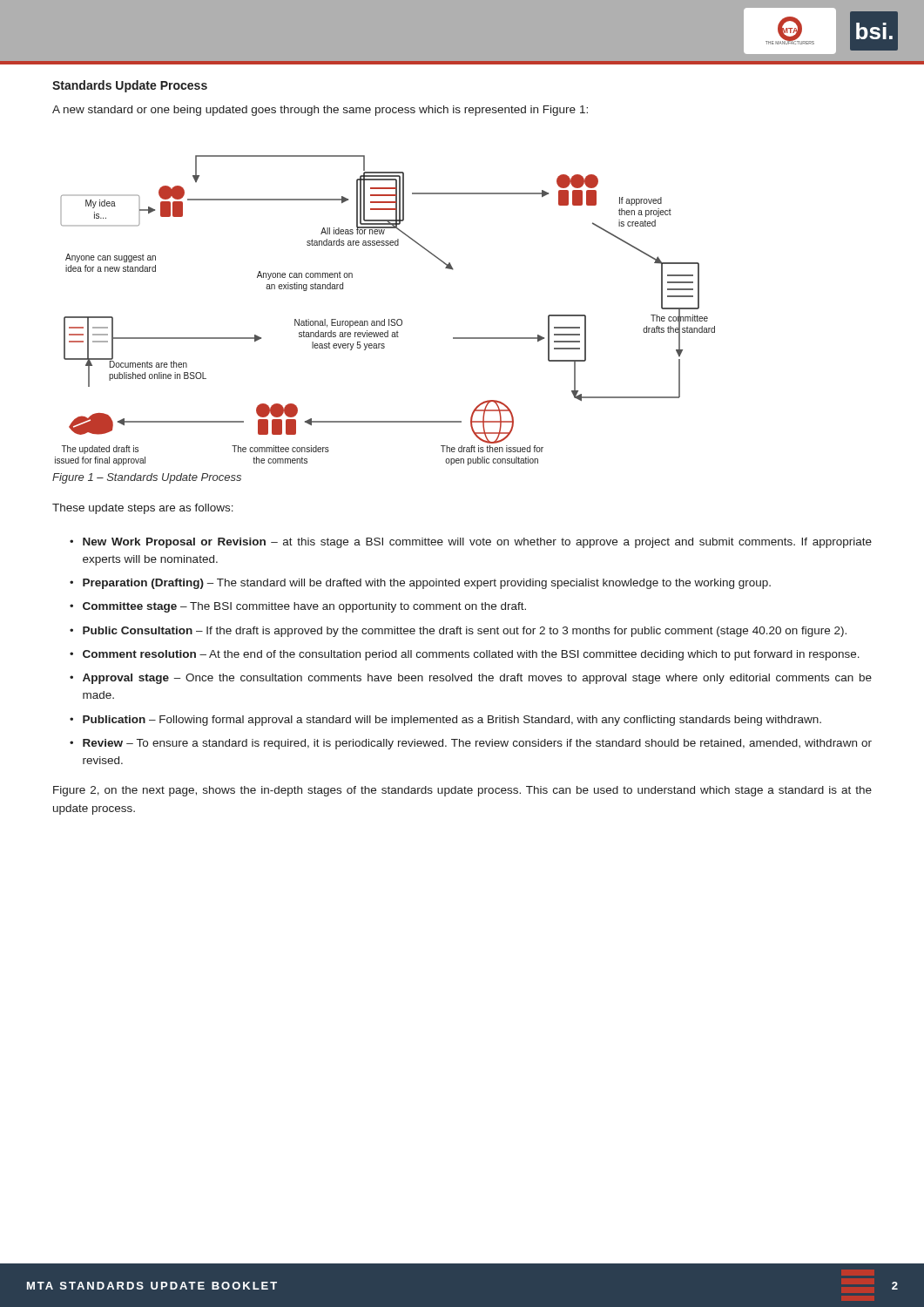This screenshot has height=1307, width=924.
Task: Where is the passage that starts "Comment resolution – At the end of"?
Action: point(471,654)
